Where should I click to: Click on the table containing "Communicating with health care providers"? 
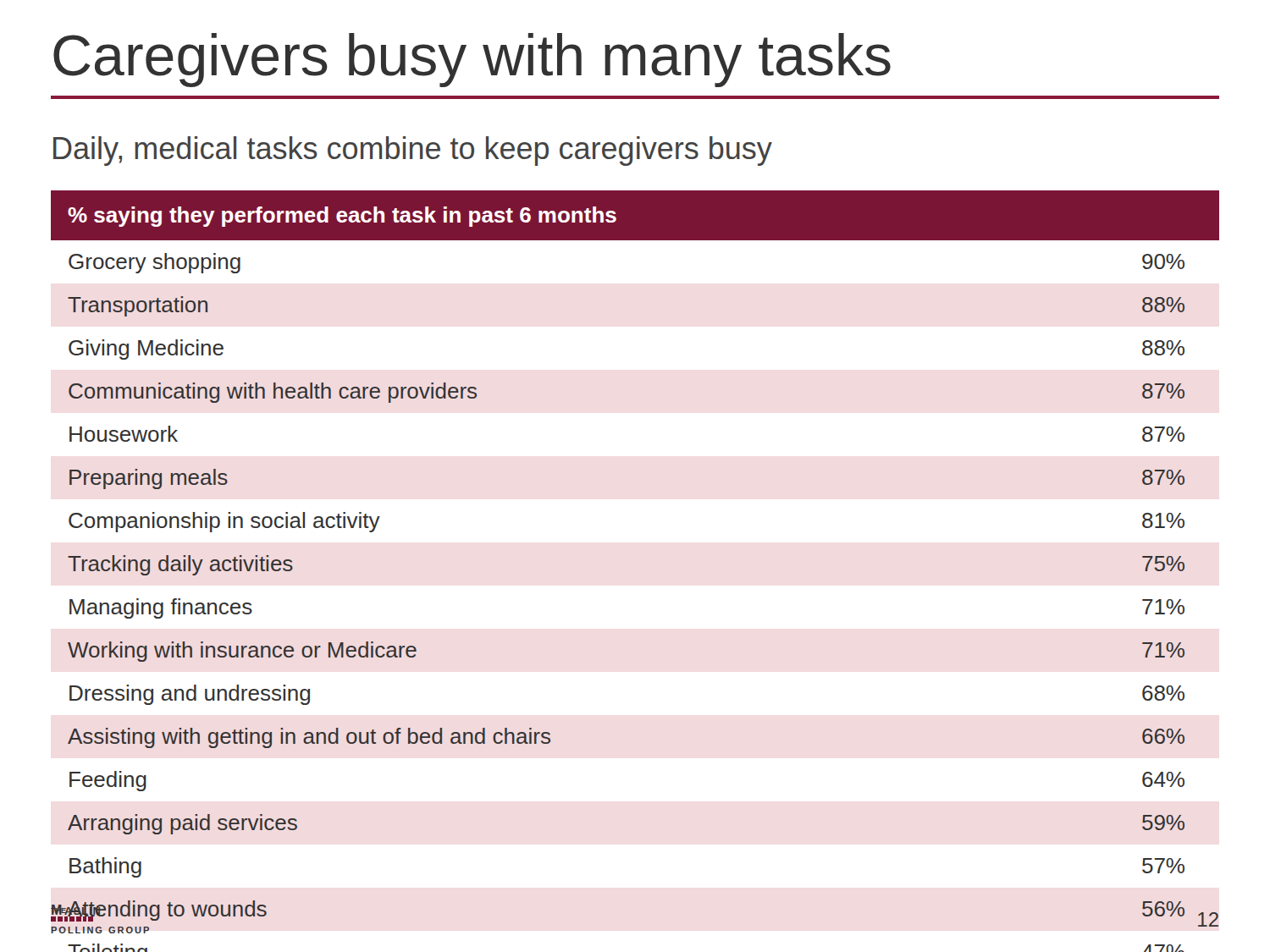pos(635,571)
